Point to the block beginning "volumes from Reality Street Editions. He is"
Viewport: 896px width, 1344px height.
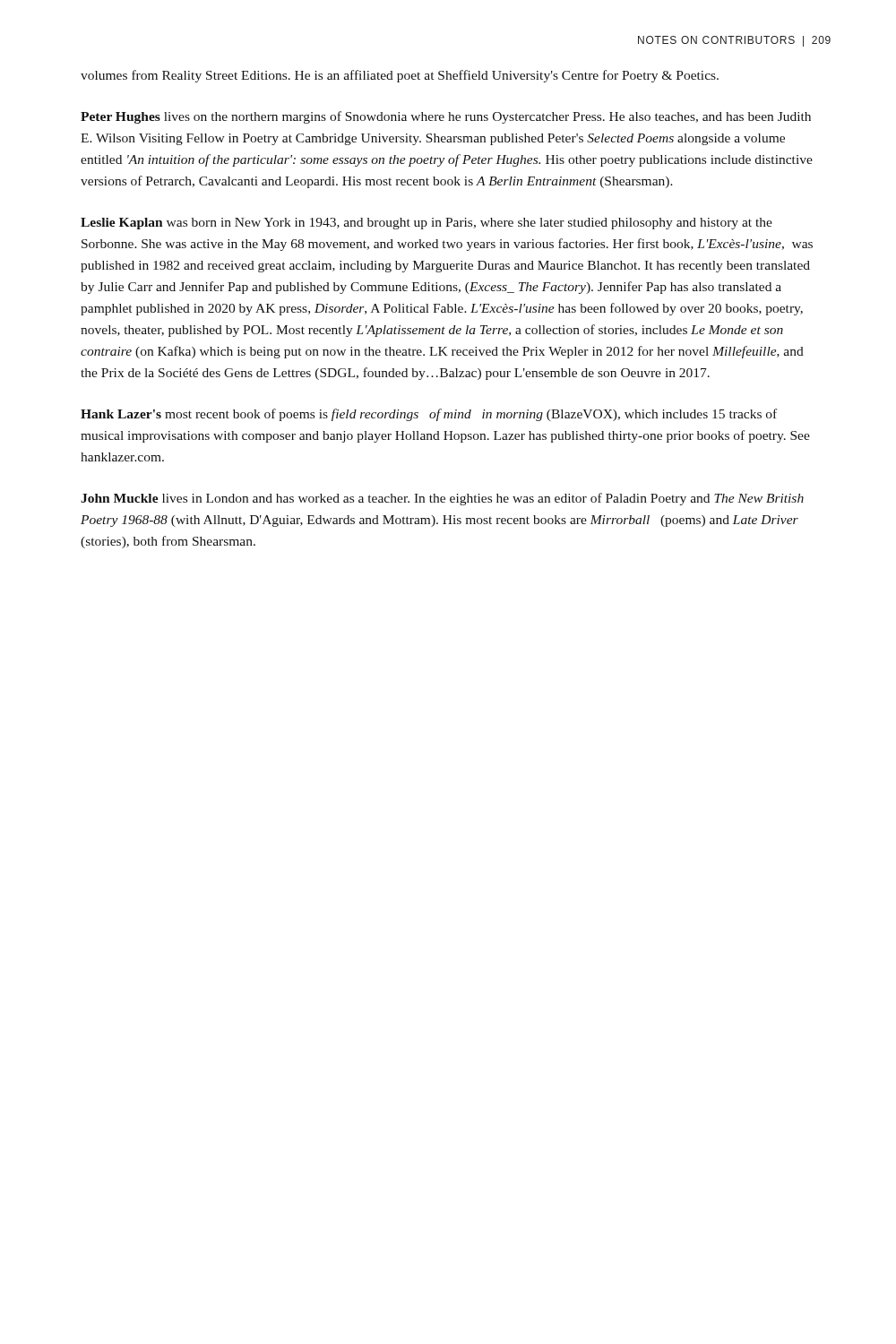coord(448,75)
